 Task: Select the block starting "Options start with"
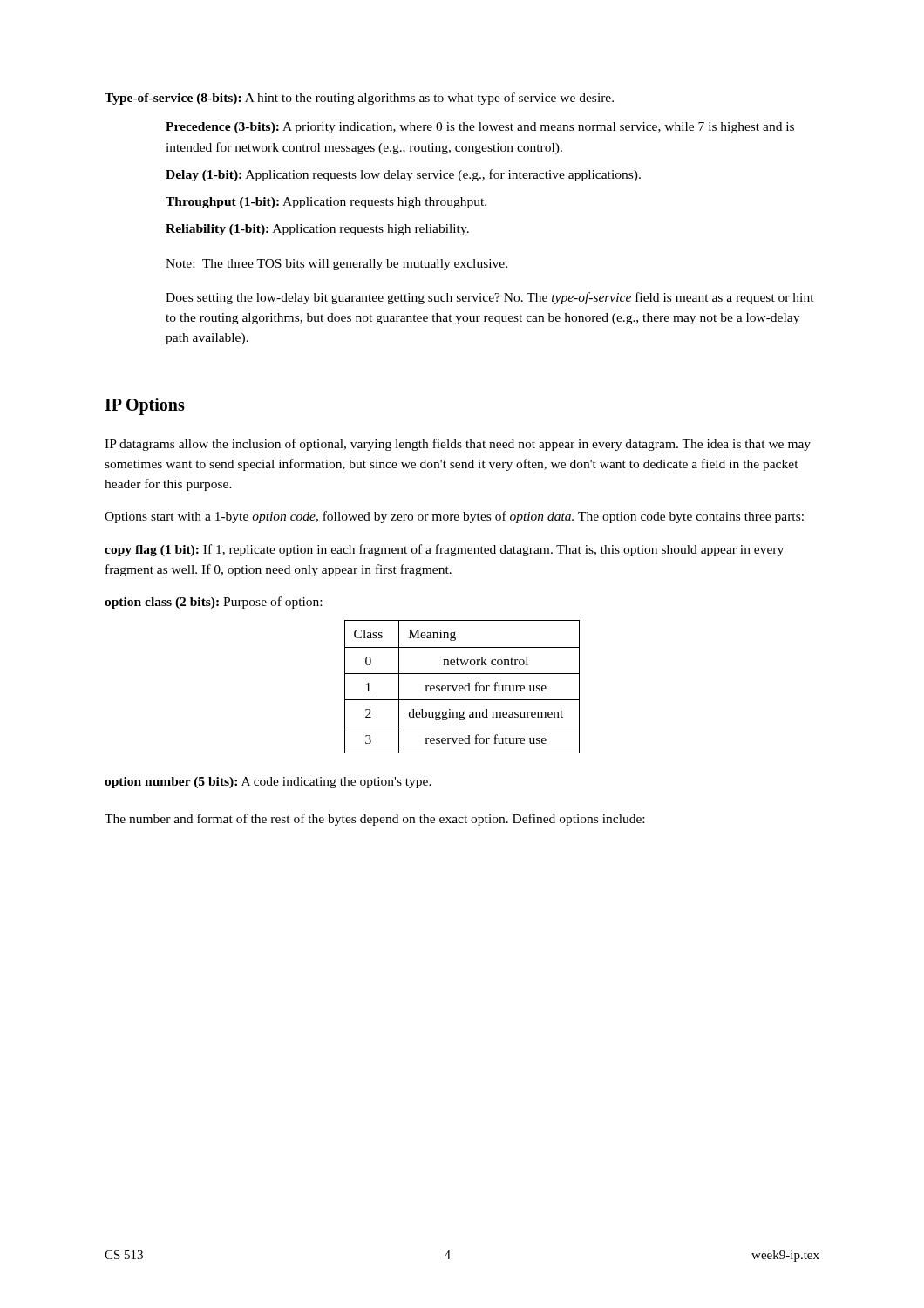[x=455, y=516]
